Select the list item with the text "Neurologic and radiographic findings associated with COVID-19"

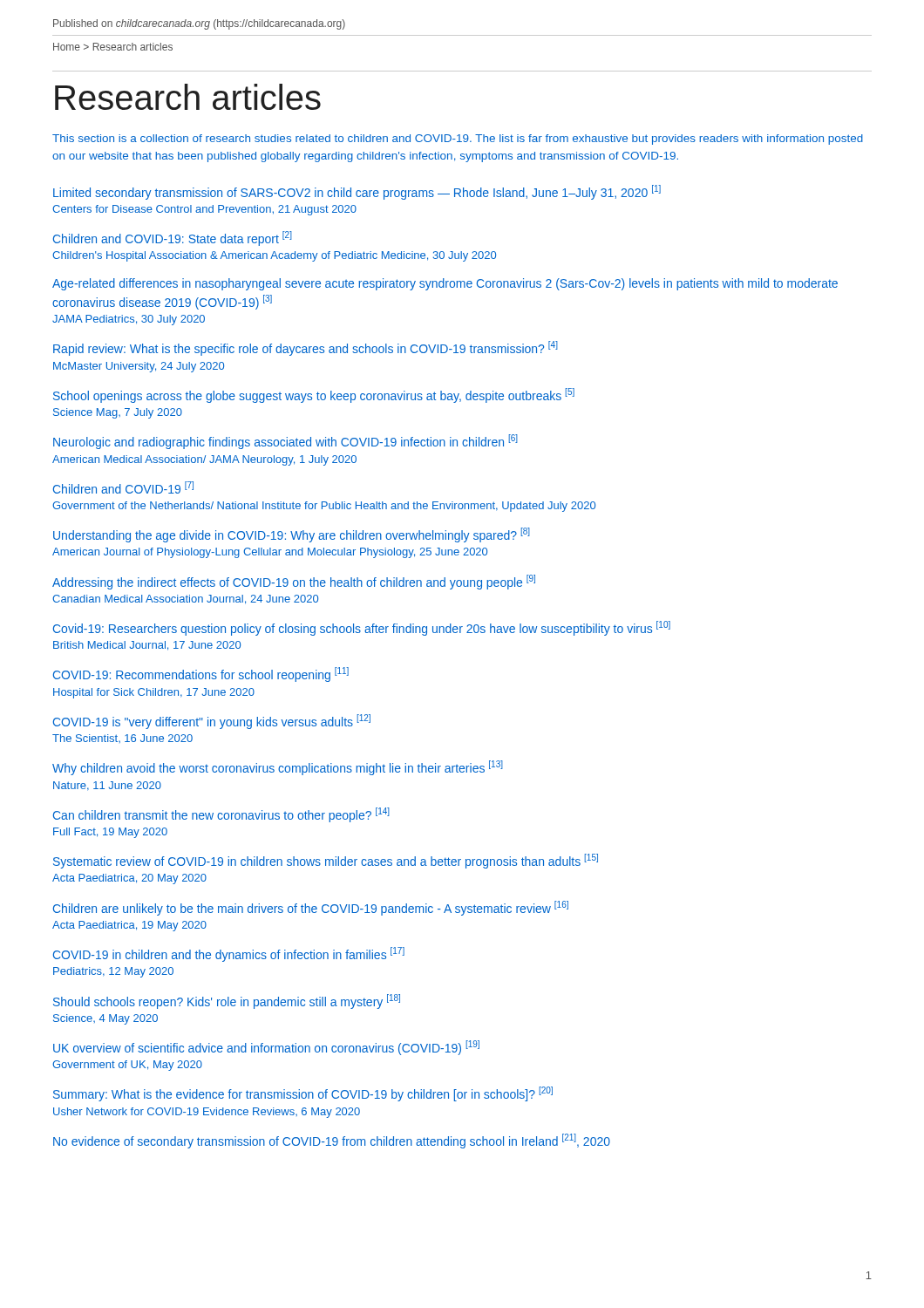pyautogui.click(x=462, y=450)
